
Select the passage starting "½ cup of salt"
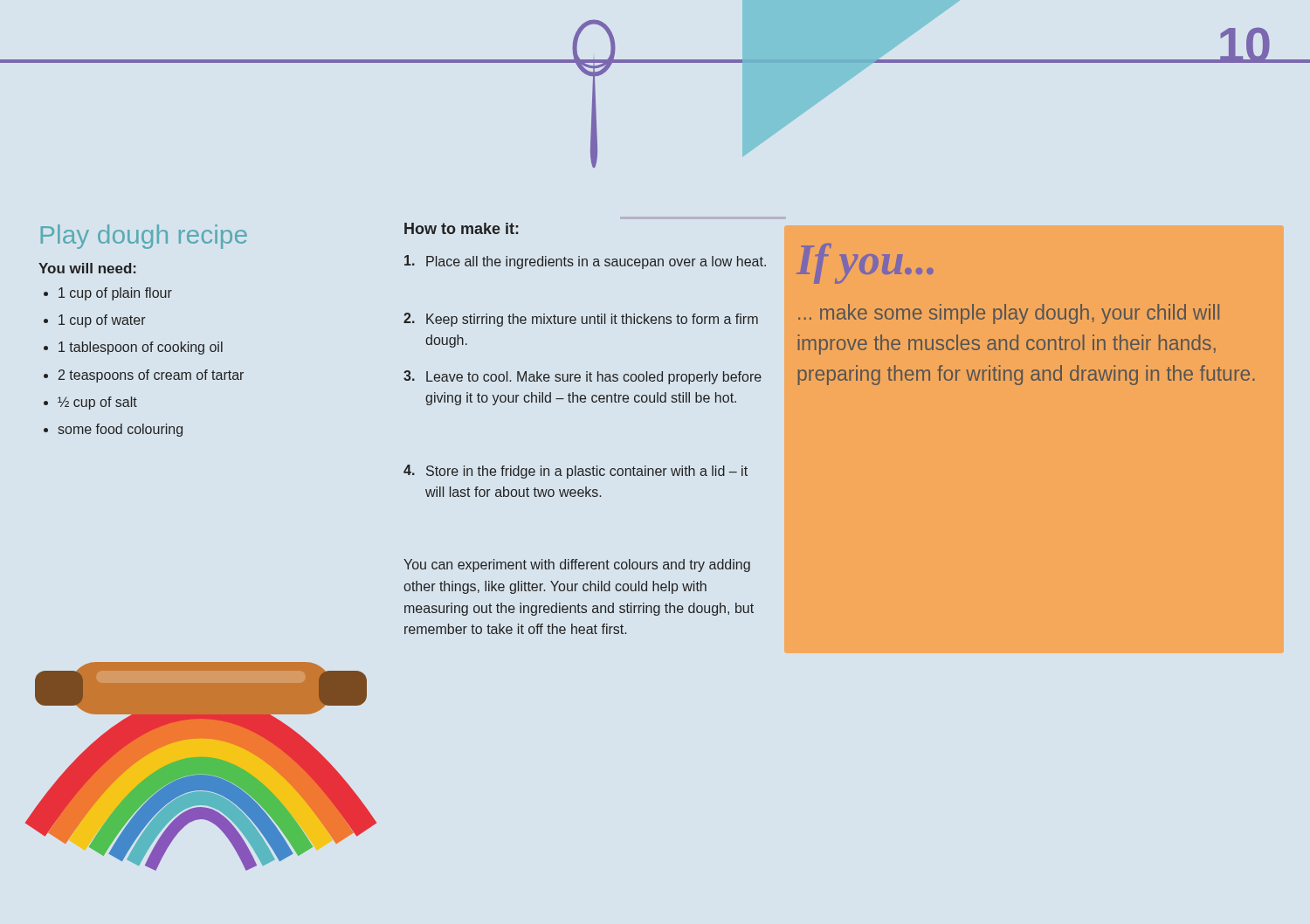[97, 402]
